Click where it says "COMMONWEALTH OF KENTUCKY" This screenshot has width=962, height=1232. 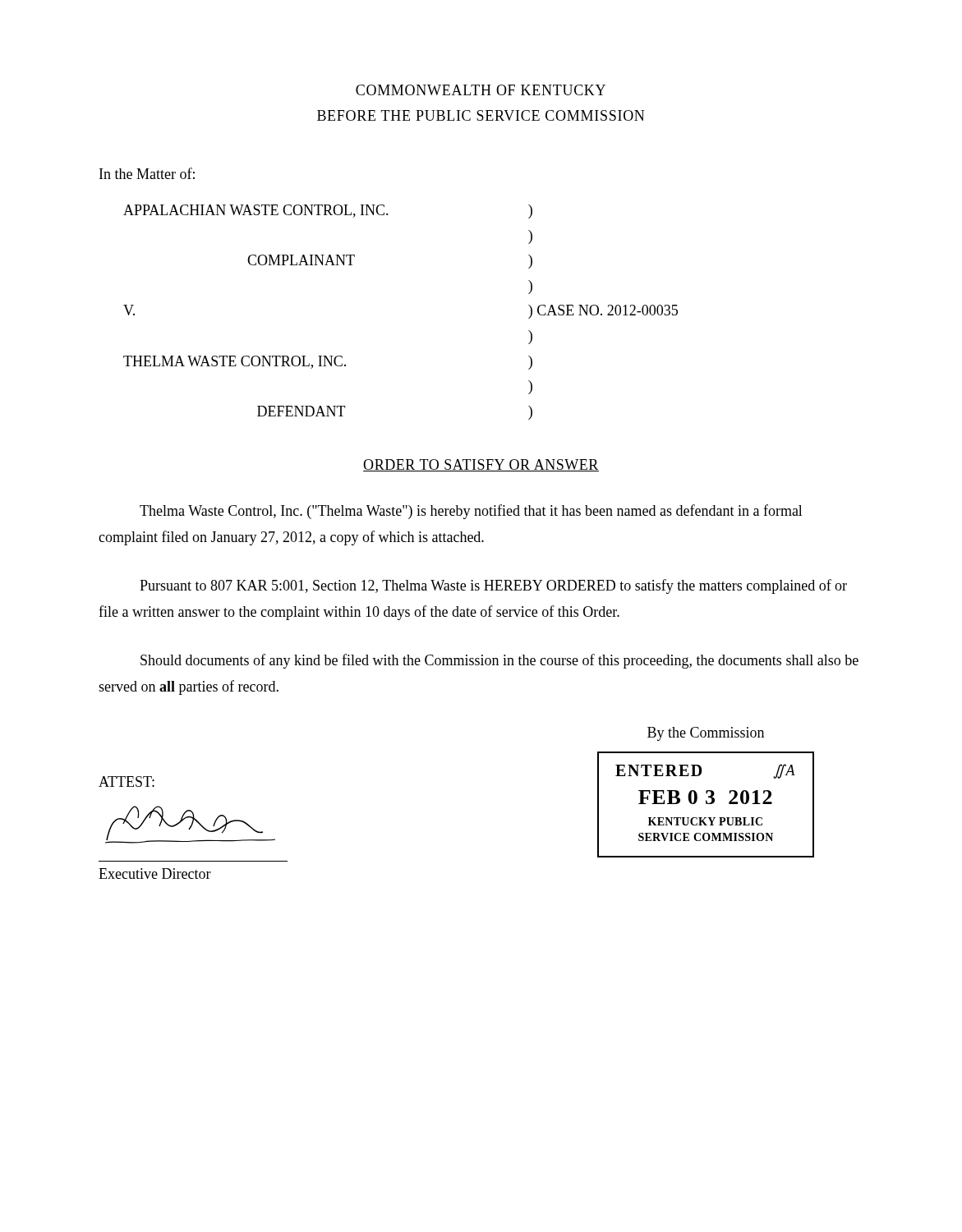481,90
